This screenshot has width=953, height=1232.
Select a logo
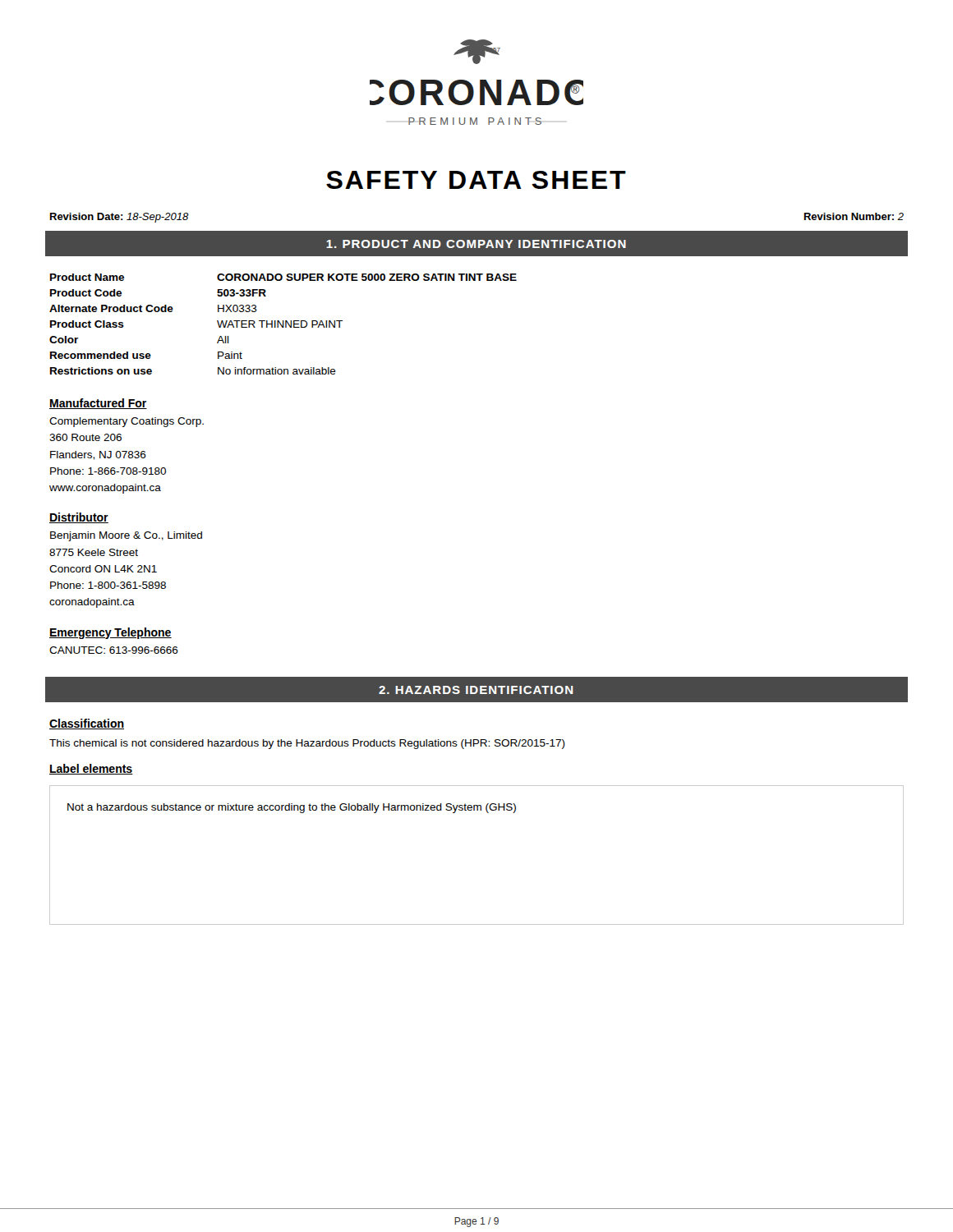point(476,75)
